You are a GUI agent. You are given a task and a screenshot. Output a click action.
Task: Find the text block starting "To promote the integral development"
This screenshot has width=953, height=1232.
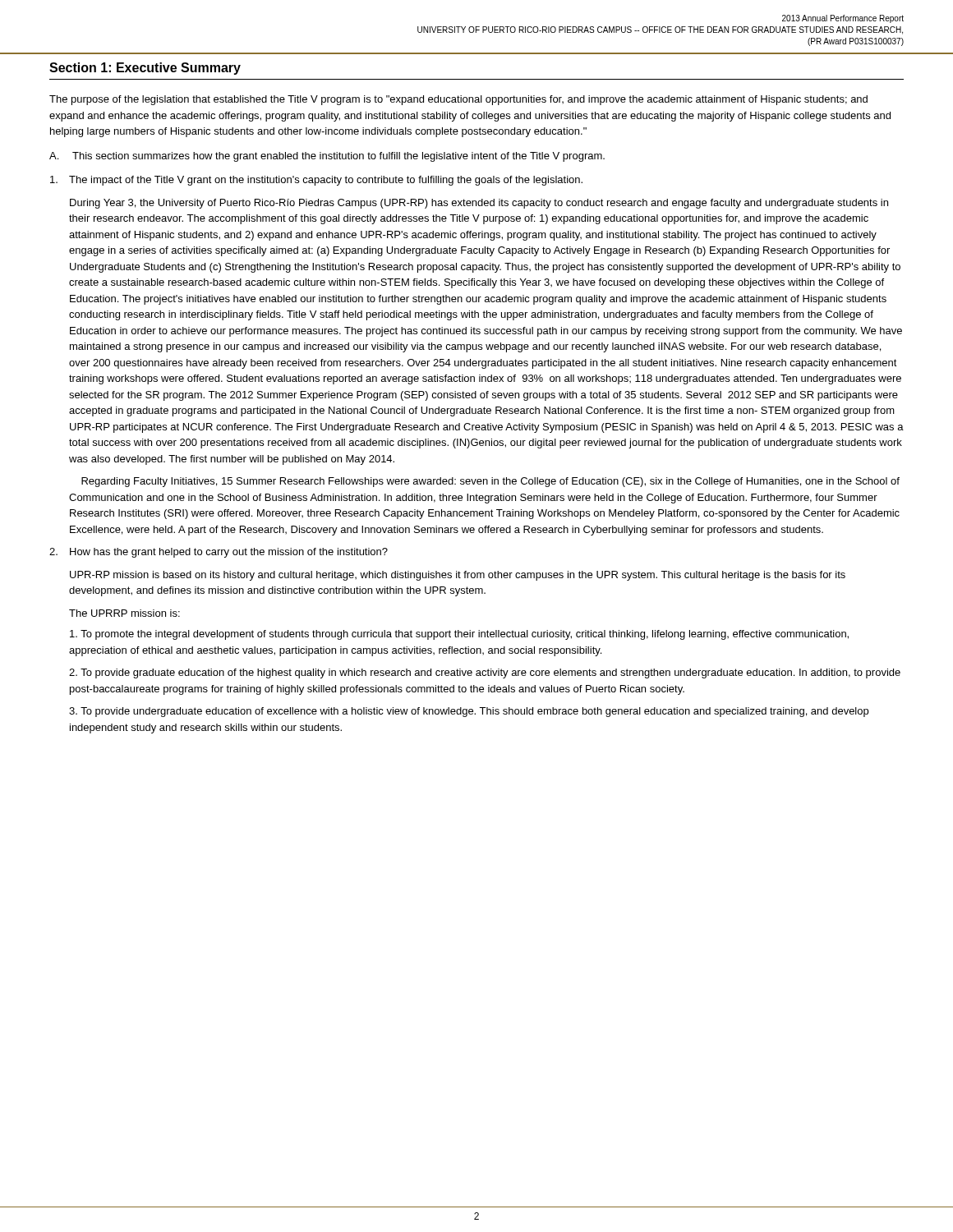click(459, 642)
